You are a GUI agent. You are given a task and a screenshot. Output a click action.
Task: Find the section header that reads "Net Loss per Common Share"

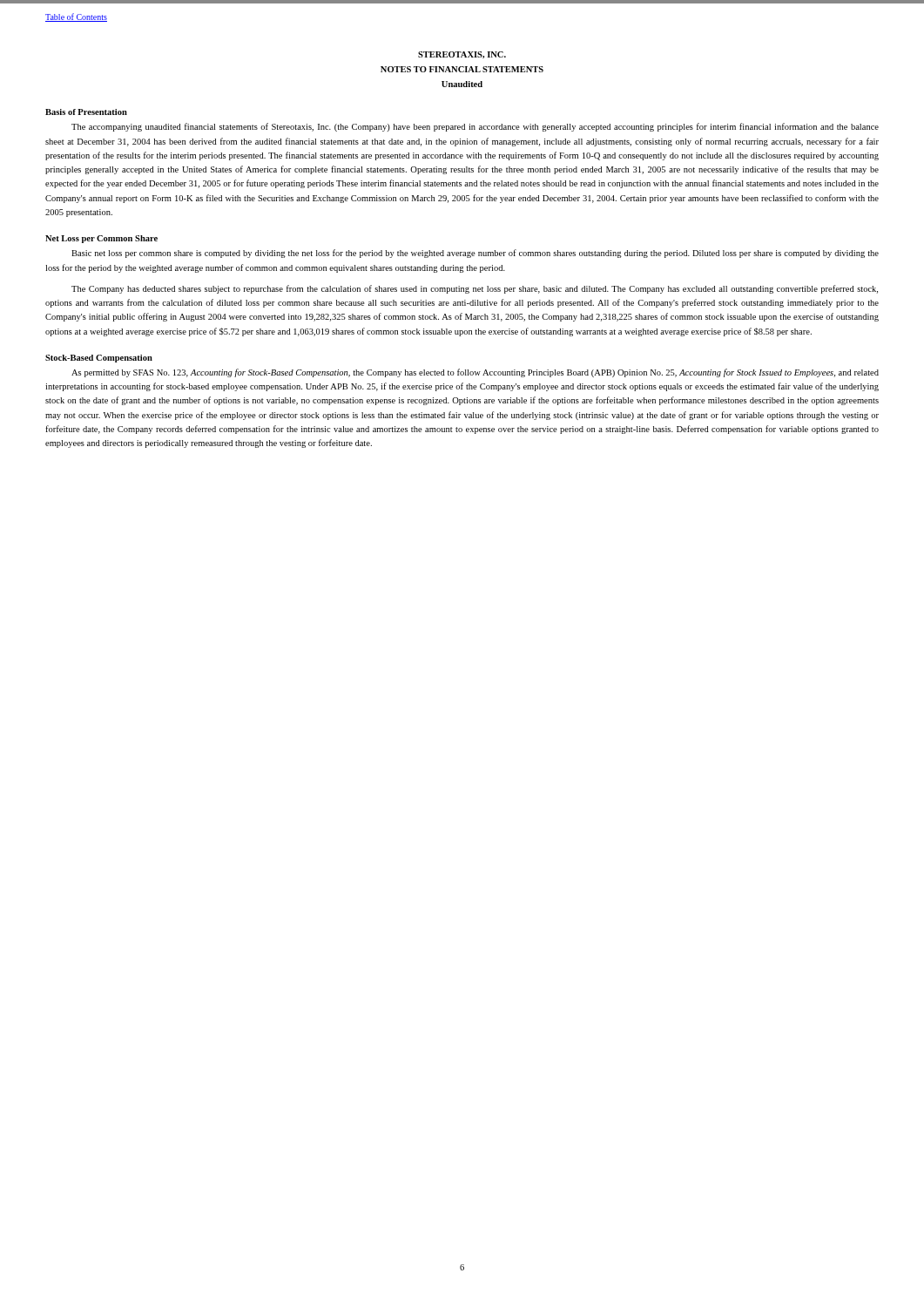point(102,239)
